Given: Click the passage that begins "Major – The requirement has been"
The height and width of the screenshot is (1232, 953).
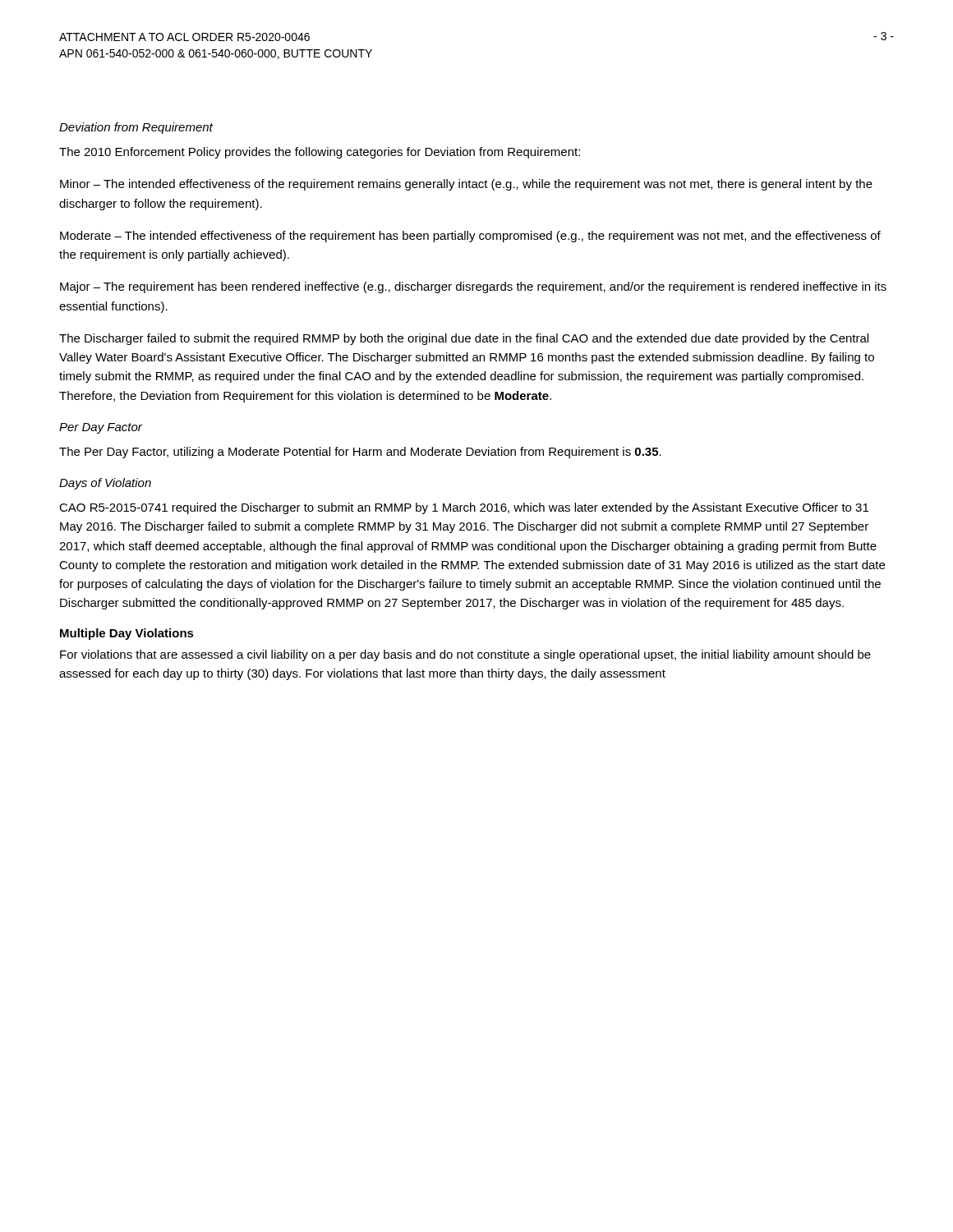Looking at the screenshot, I should (473, 296).
